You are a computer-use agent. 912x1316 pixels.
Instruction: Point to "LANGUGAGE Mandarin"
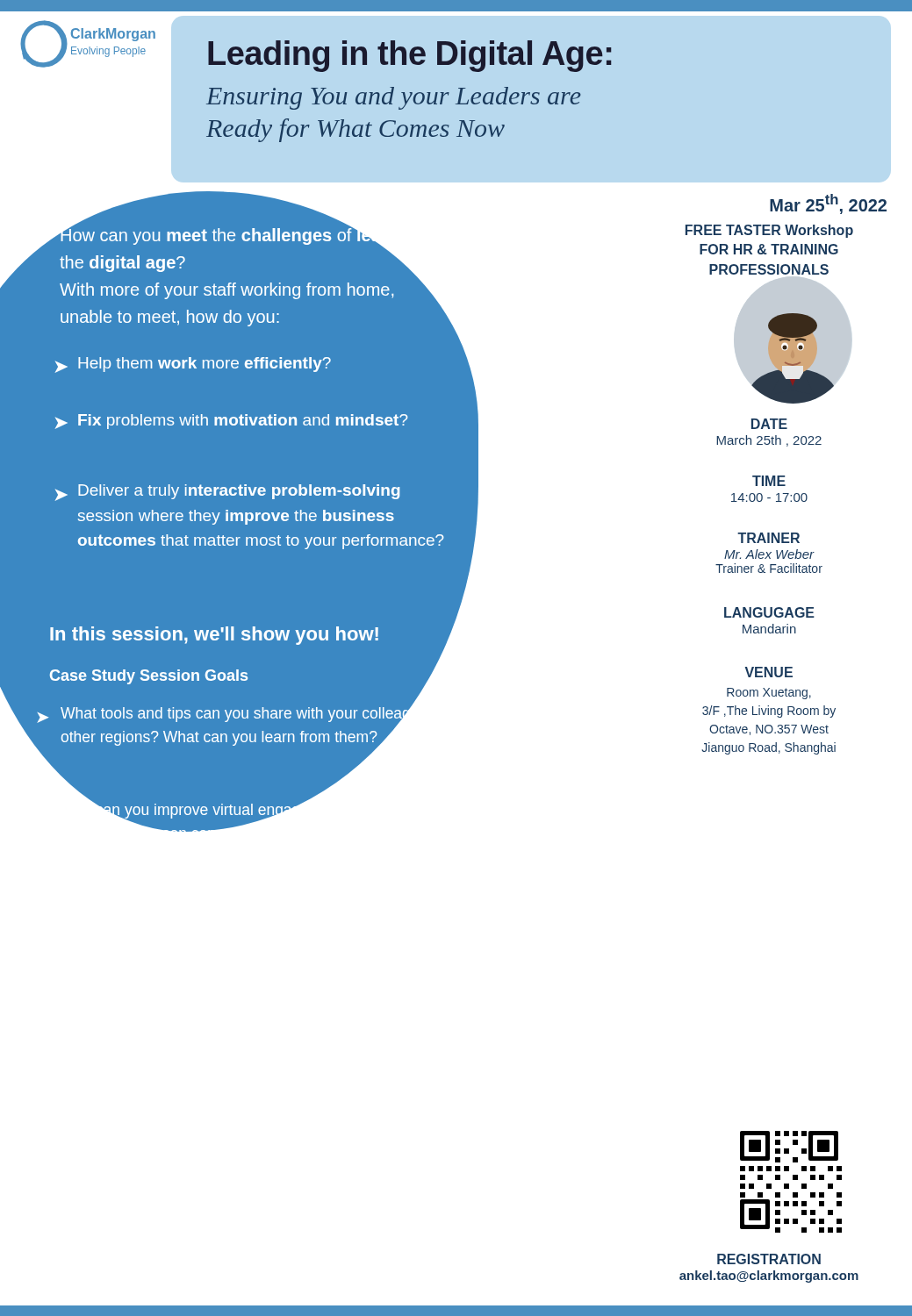[x=769, y=621]
